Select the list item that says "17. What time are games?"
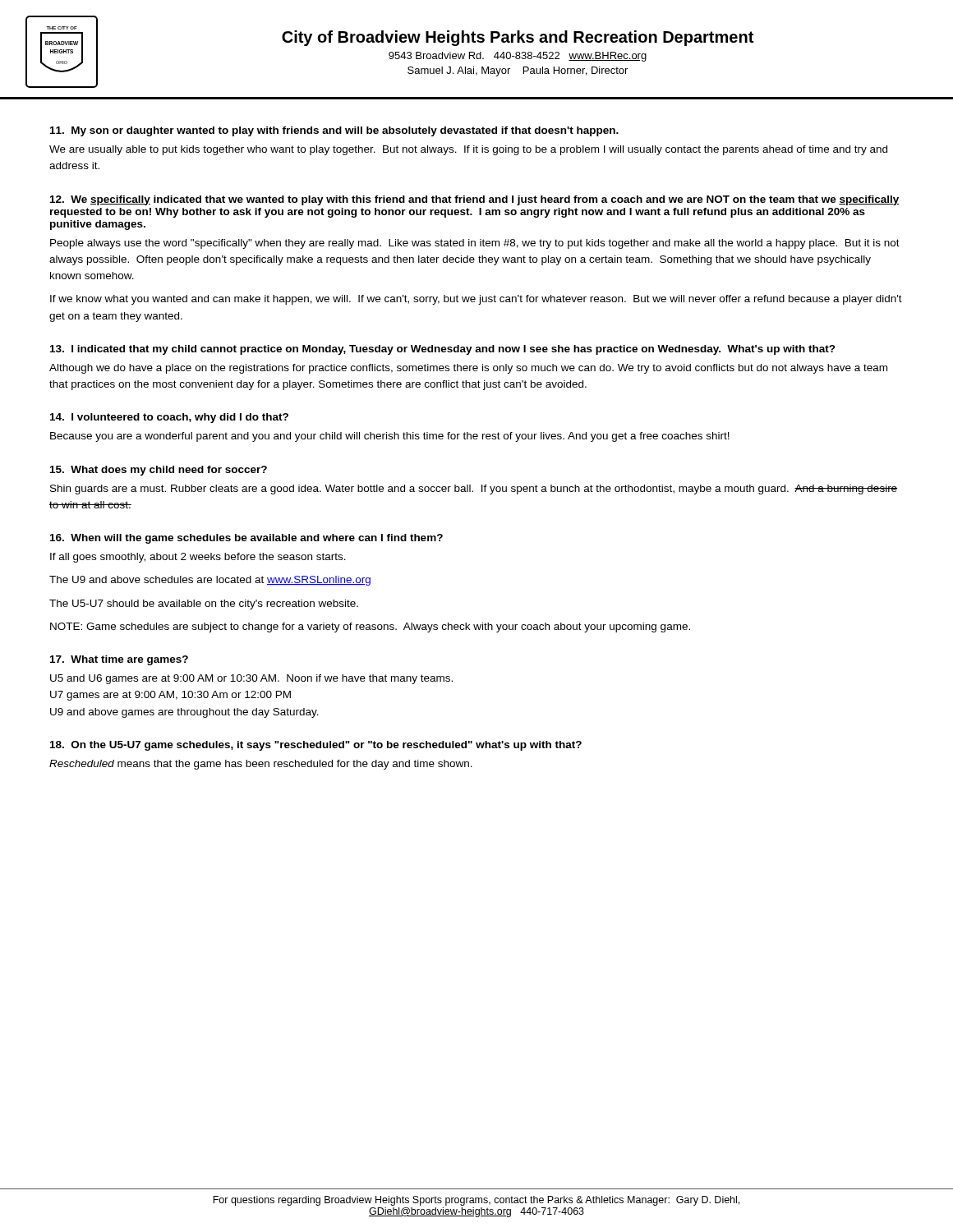This screenshot has height=1232, width=953. tap(119, 660)
